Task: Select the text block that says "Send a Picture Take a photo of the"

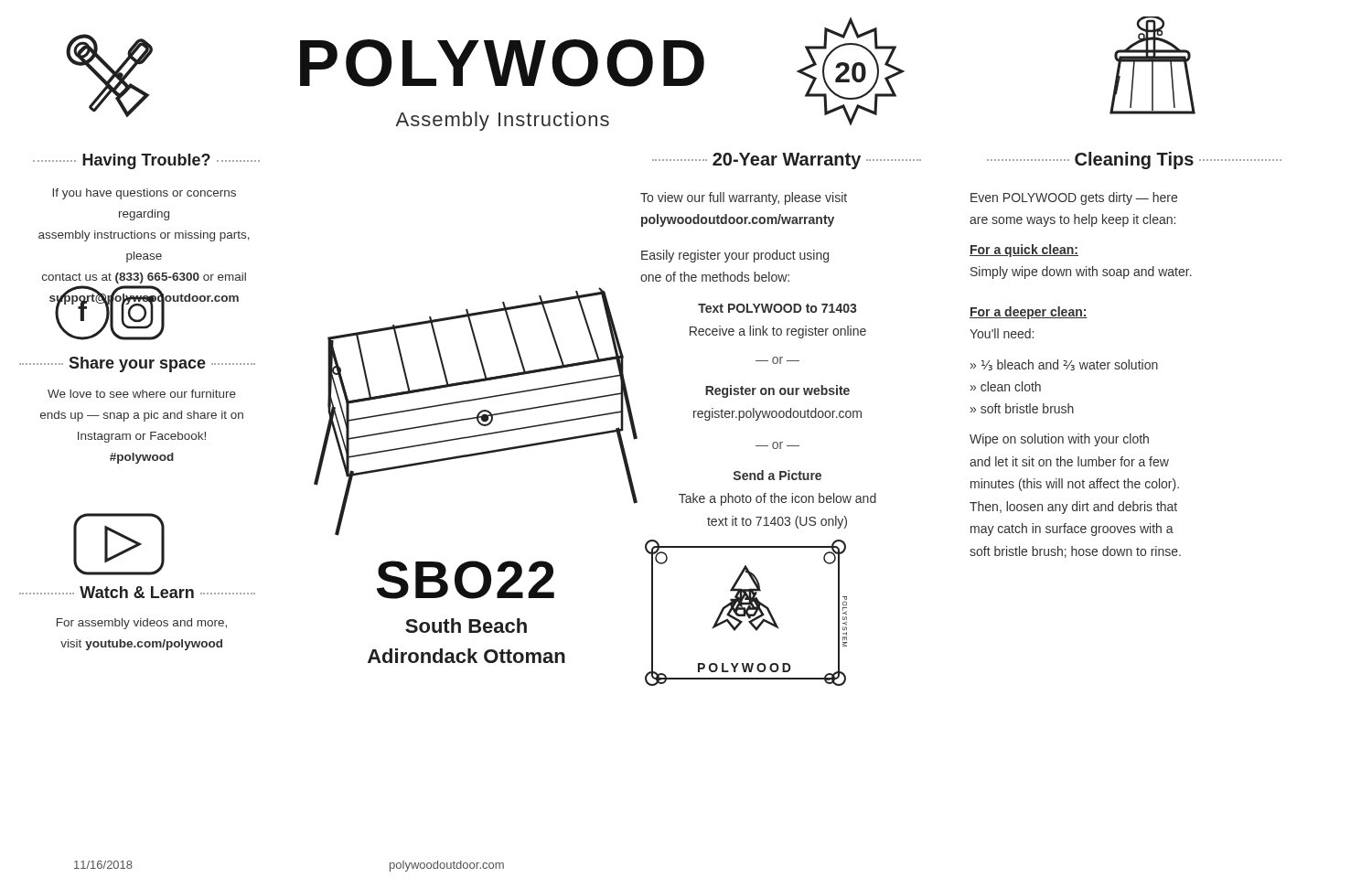Action: [777, 499]
